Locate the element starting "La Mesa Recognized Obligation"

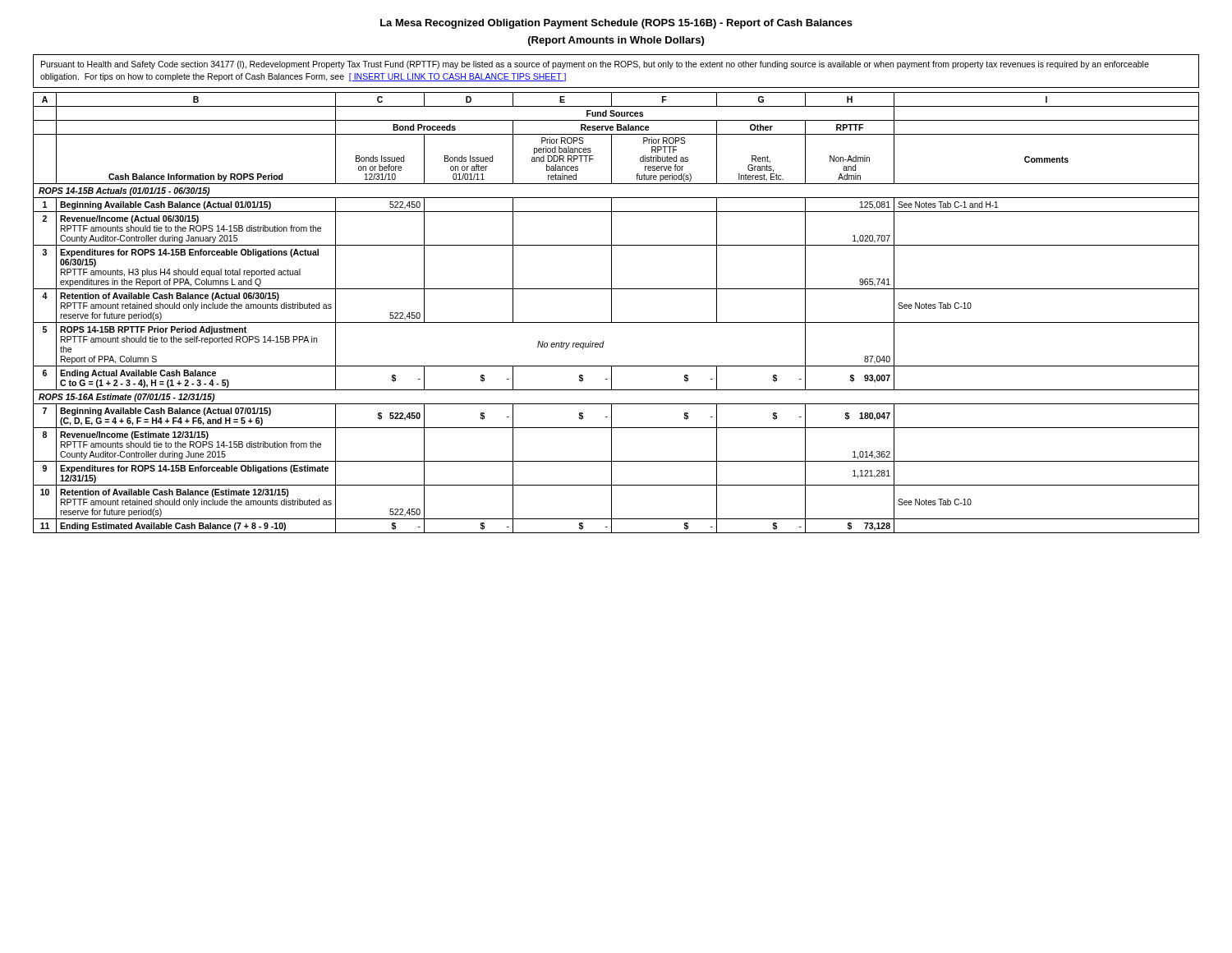click(616, 31)
